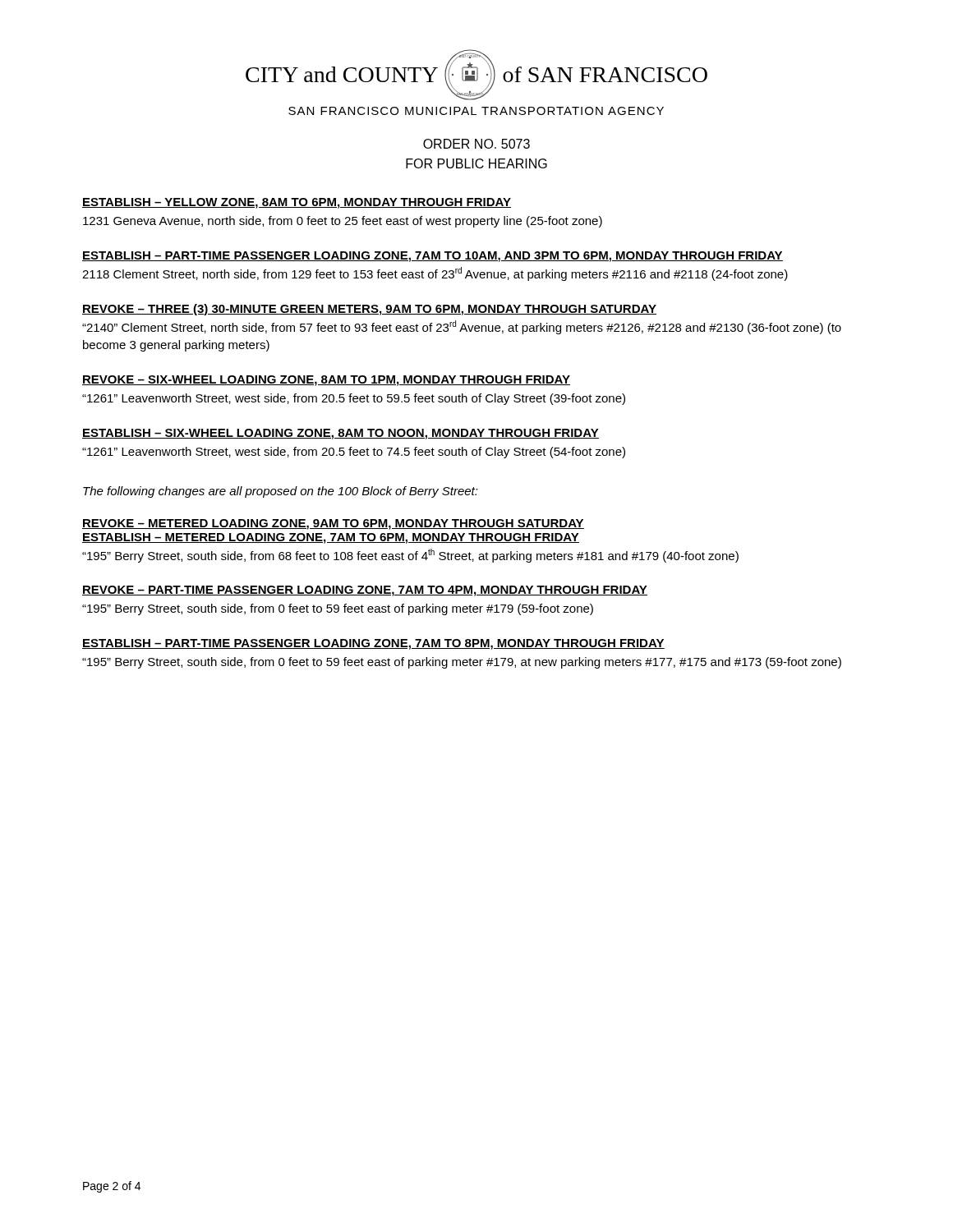Navigate to the block starting "The following changes"
The height and width of the screenshot is (1232, 953).
[x=280, y=490]
